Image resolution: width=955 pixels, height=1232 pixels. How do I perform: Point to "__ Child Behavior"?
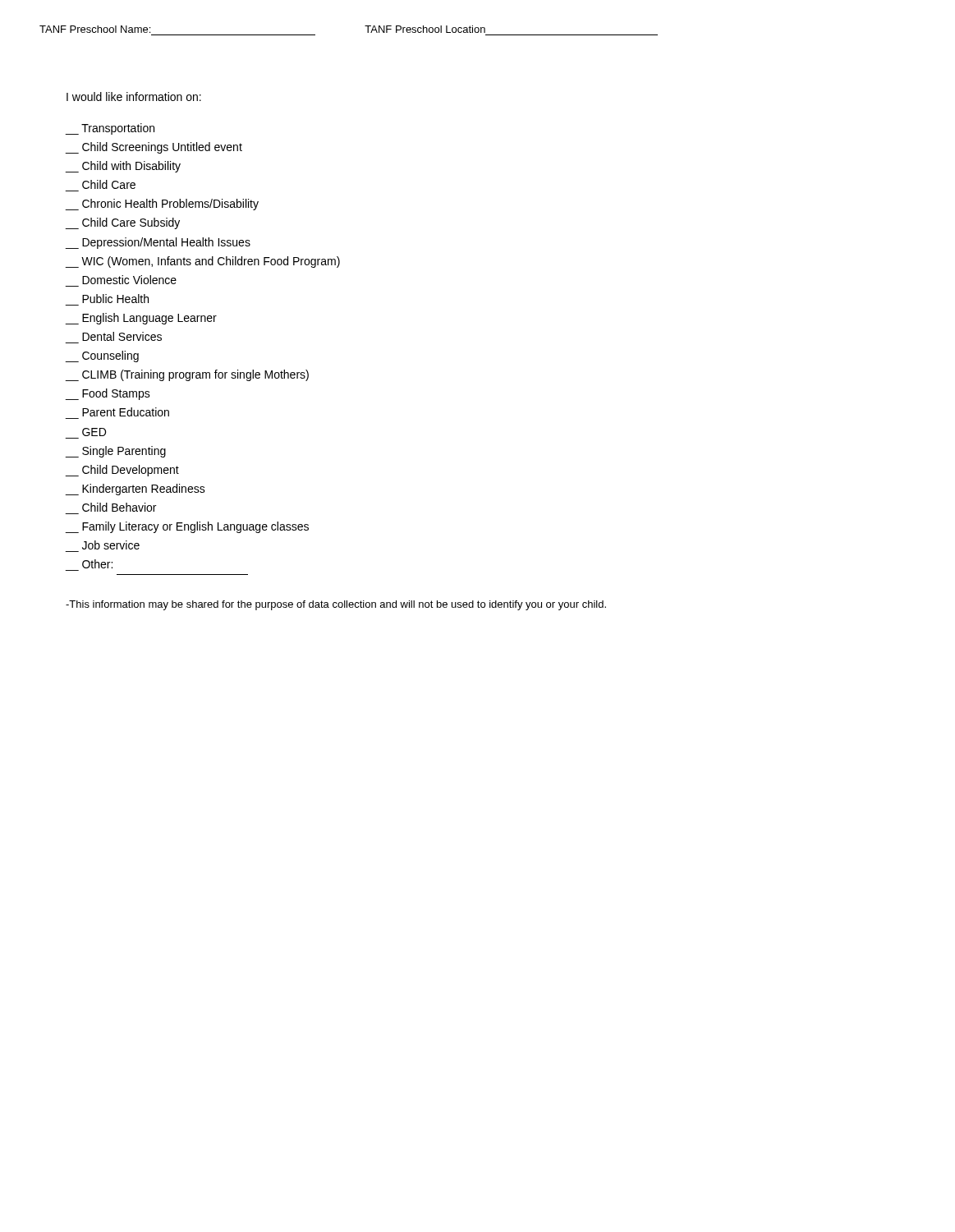111,507
